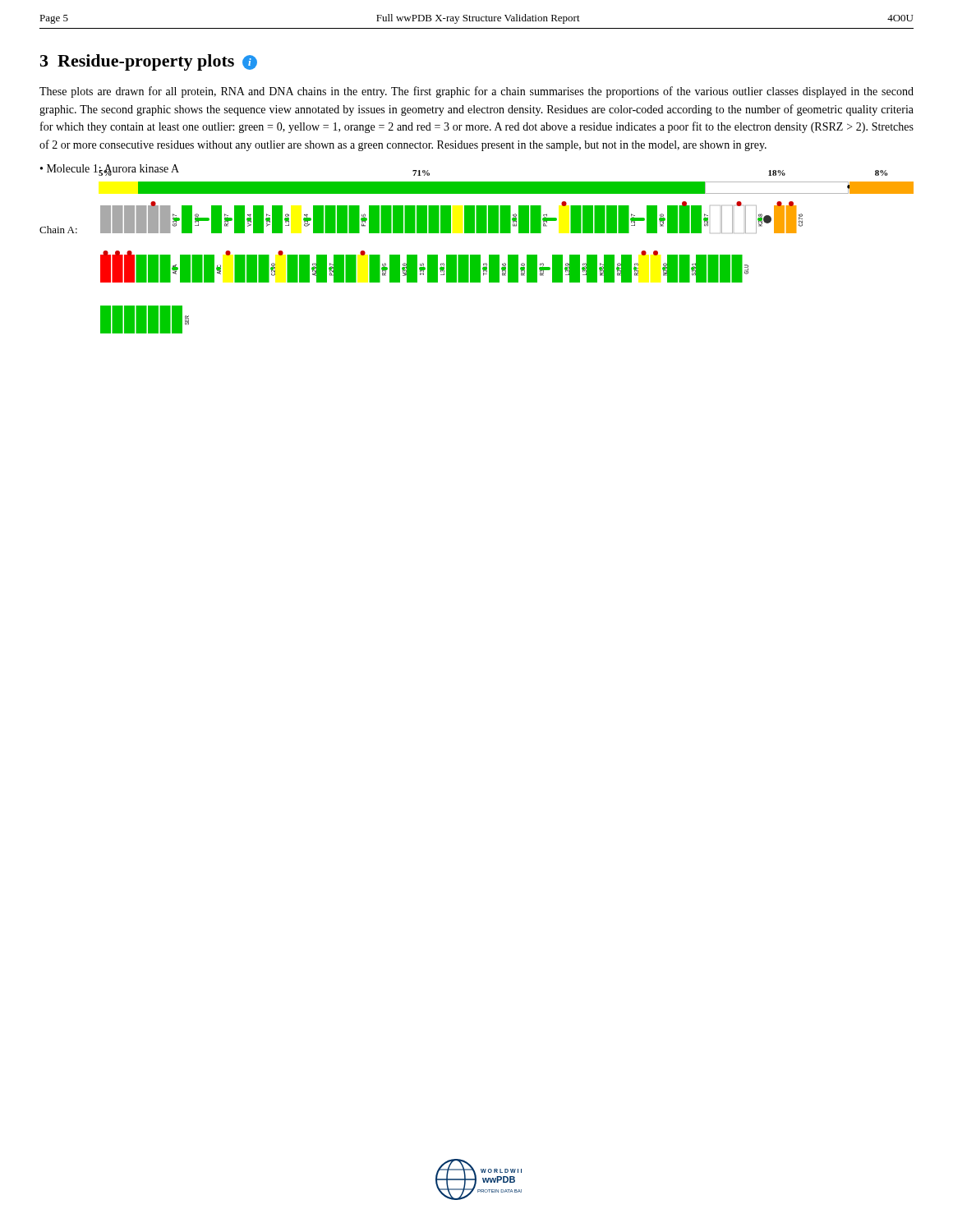This screenshot has width=953, height=1232.
Task: Click on the logo
Action: point(476,1181)
